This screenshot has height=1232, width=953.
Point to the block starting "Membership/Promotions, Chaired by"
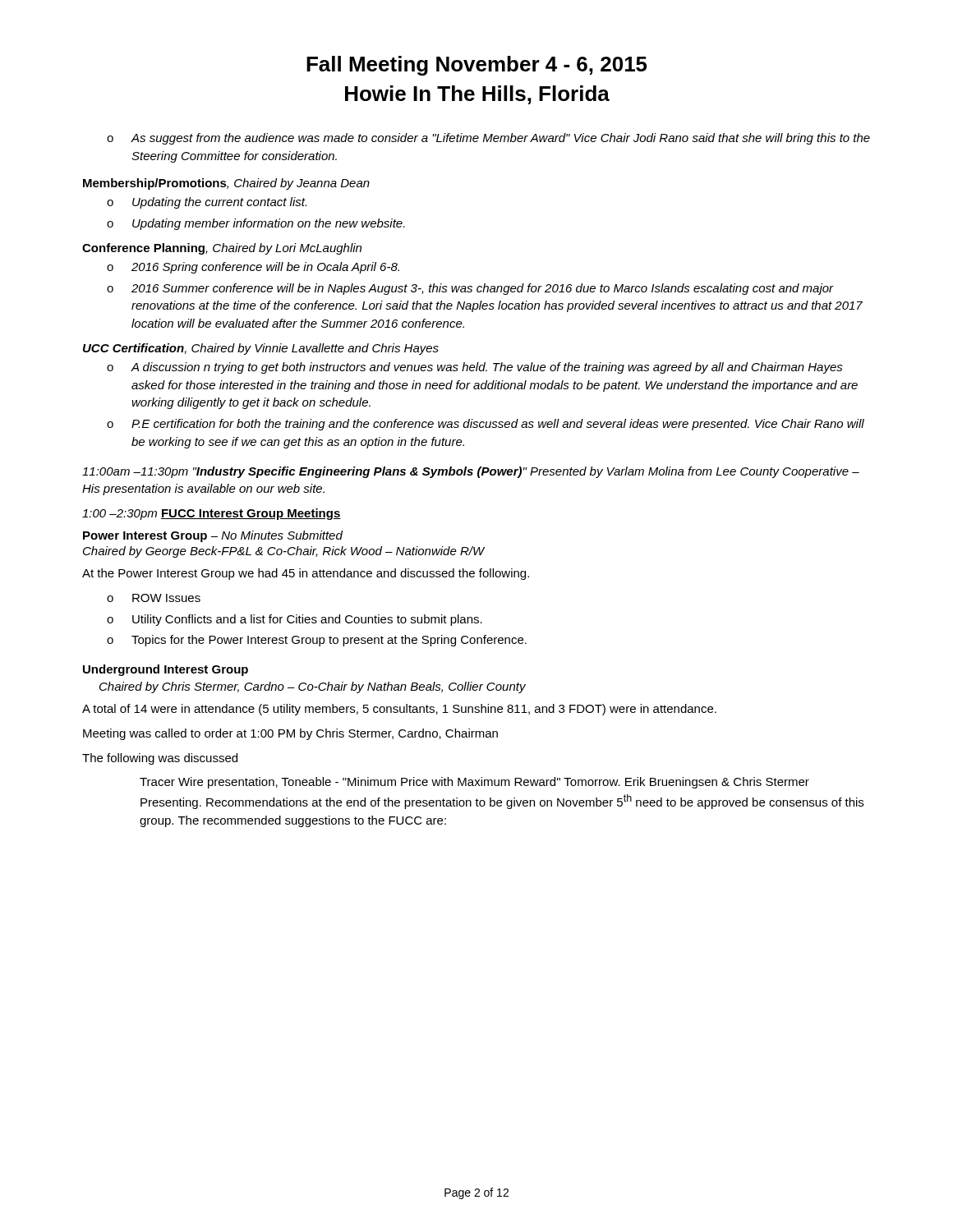coord(226,184)
